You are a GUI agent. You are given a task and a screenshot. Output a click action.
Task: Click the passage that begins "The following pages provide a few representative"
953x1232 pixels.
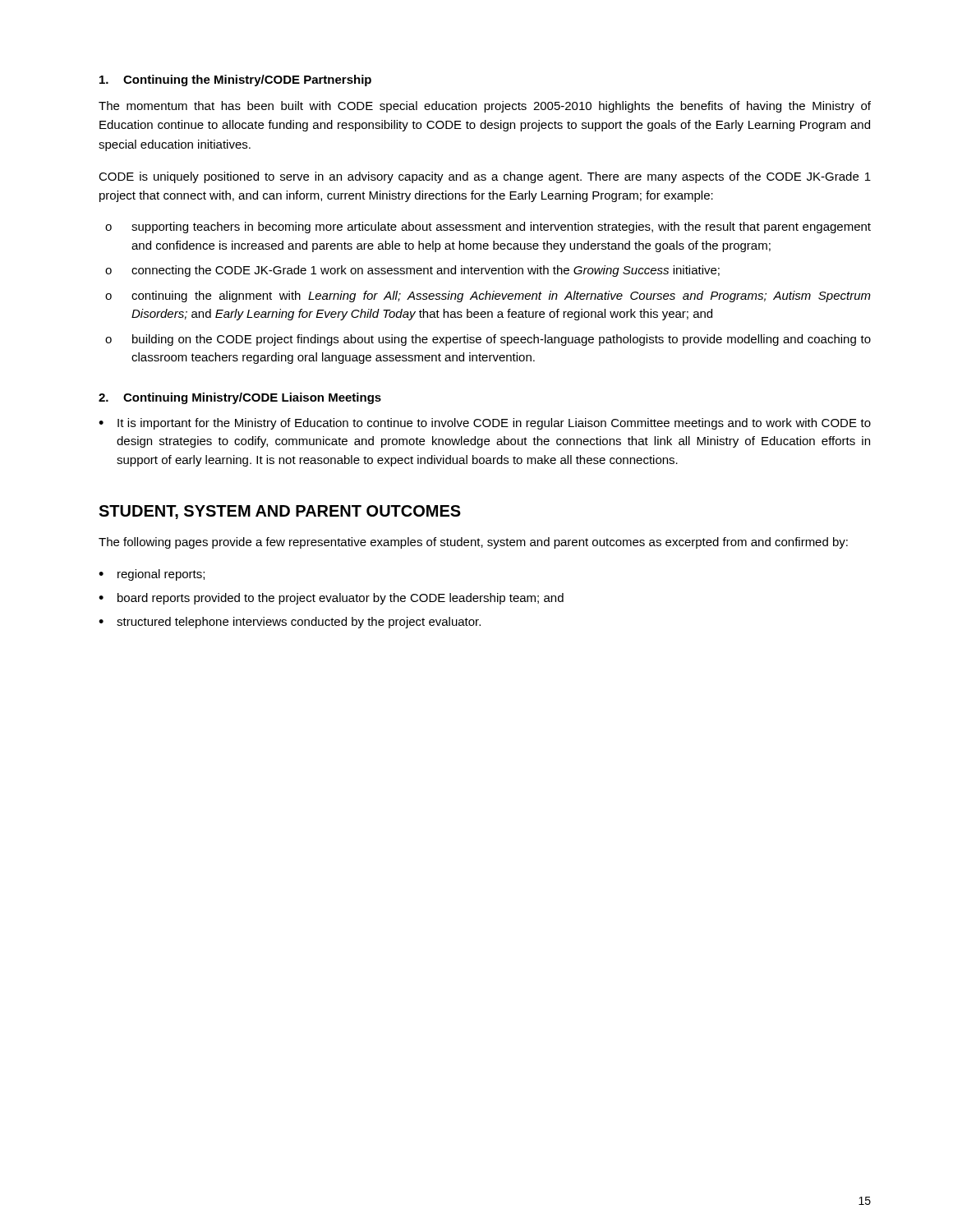485,542
